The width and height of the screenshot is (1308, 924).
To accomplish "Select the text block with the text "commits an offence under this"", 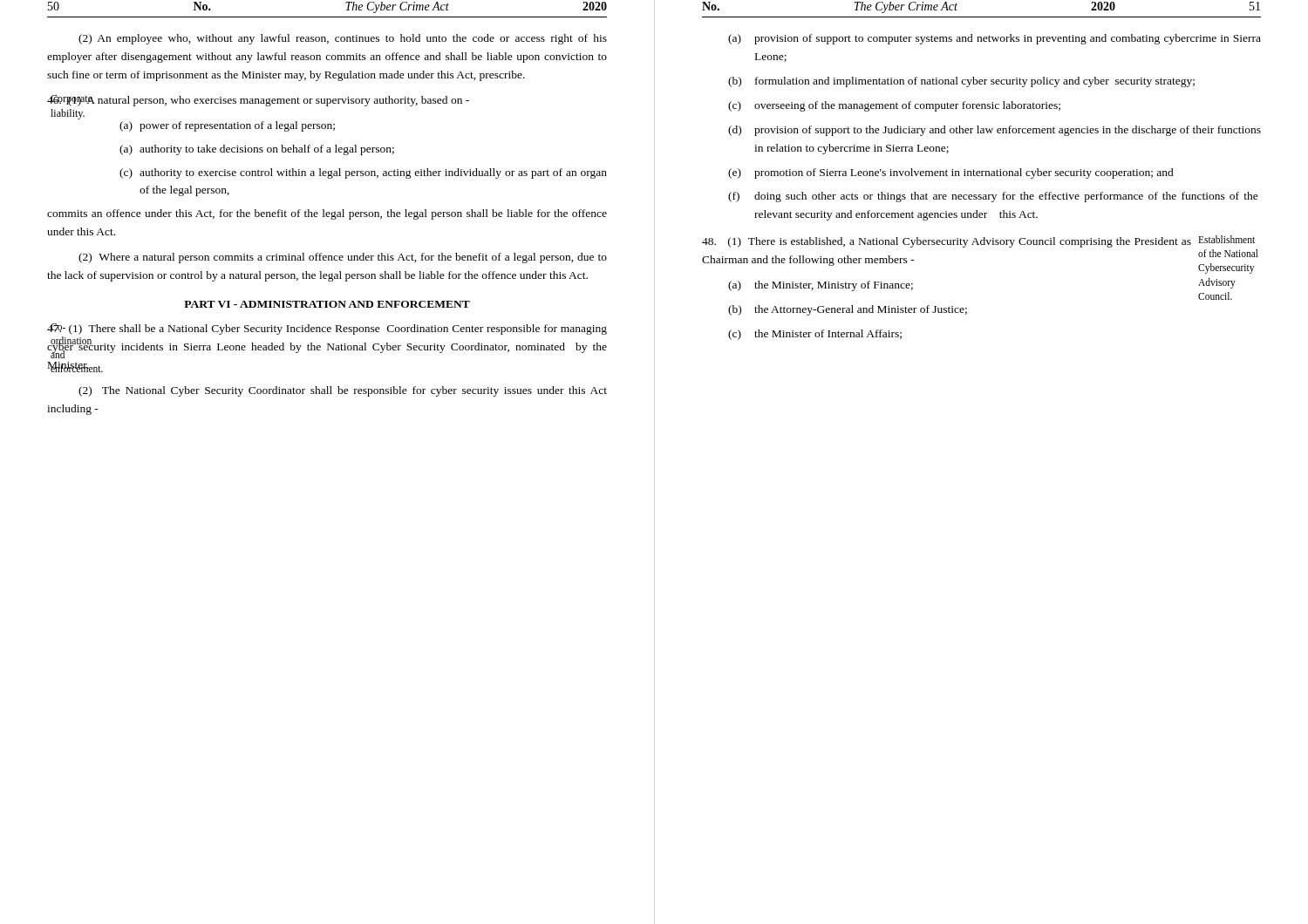I will (x=327, y=223).
